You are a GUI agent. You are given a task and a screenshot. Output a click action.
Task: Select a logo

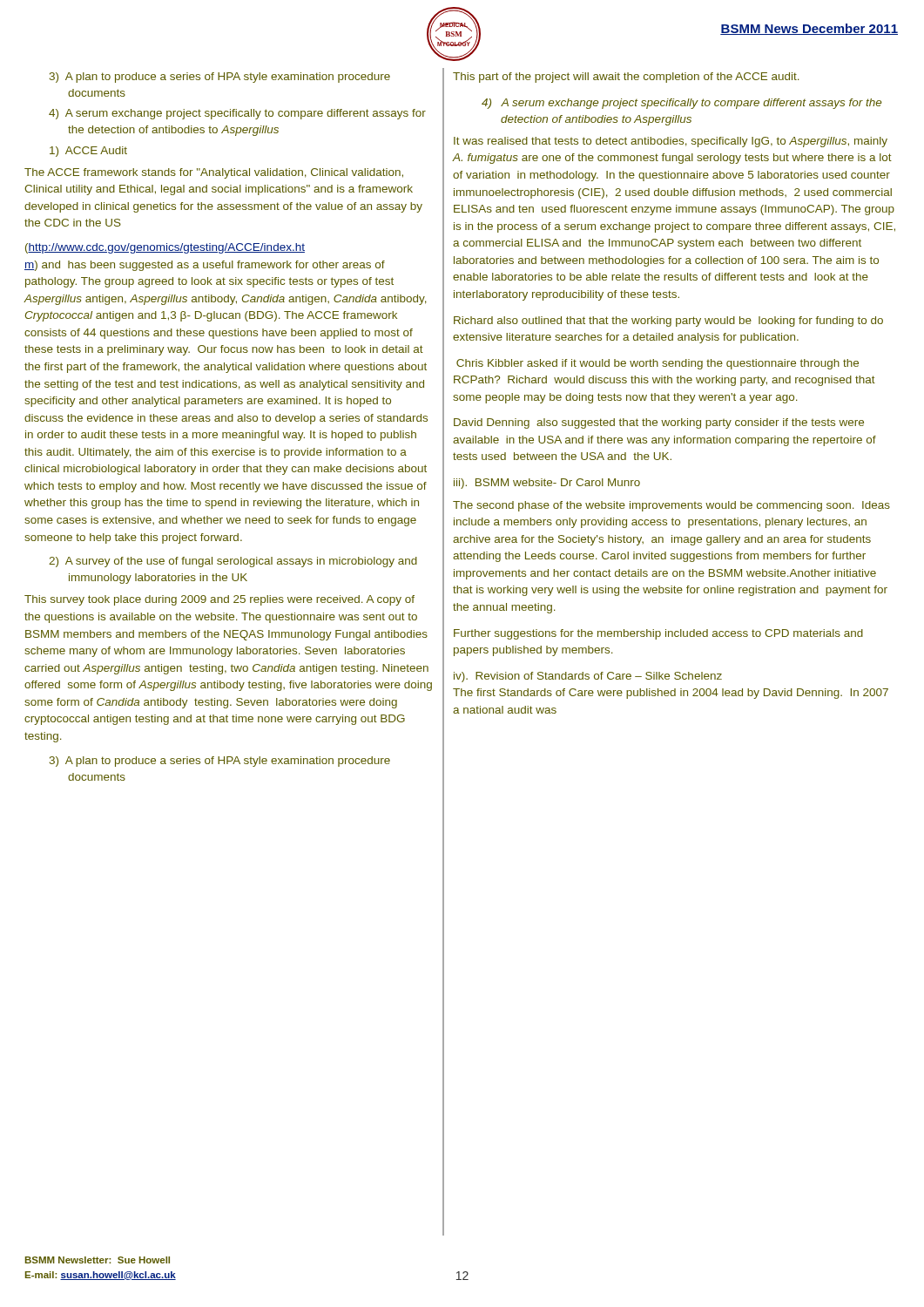point(454,34)
